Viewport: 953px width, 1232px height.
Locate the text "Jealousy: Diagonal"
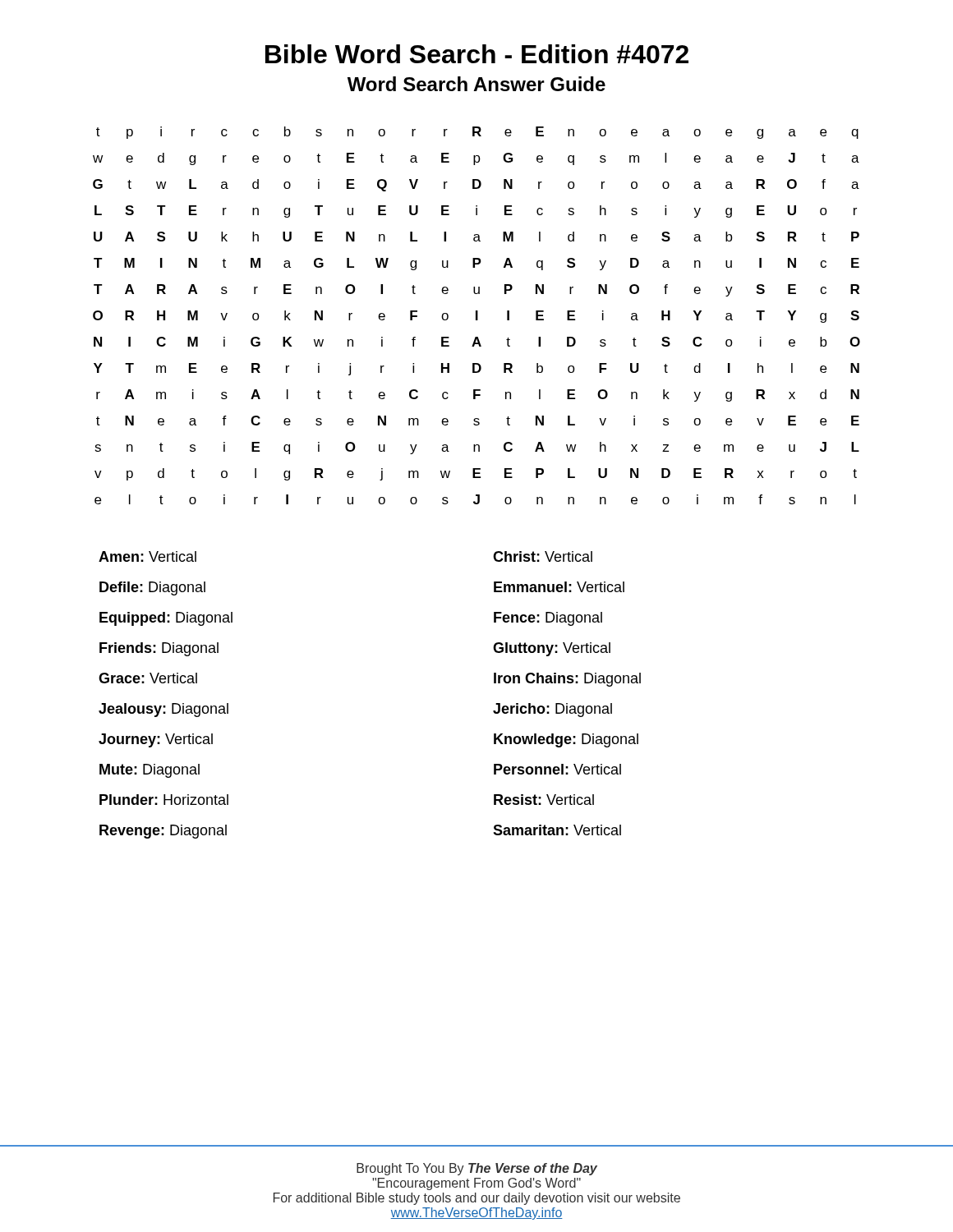coord(164,709)
